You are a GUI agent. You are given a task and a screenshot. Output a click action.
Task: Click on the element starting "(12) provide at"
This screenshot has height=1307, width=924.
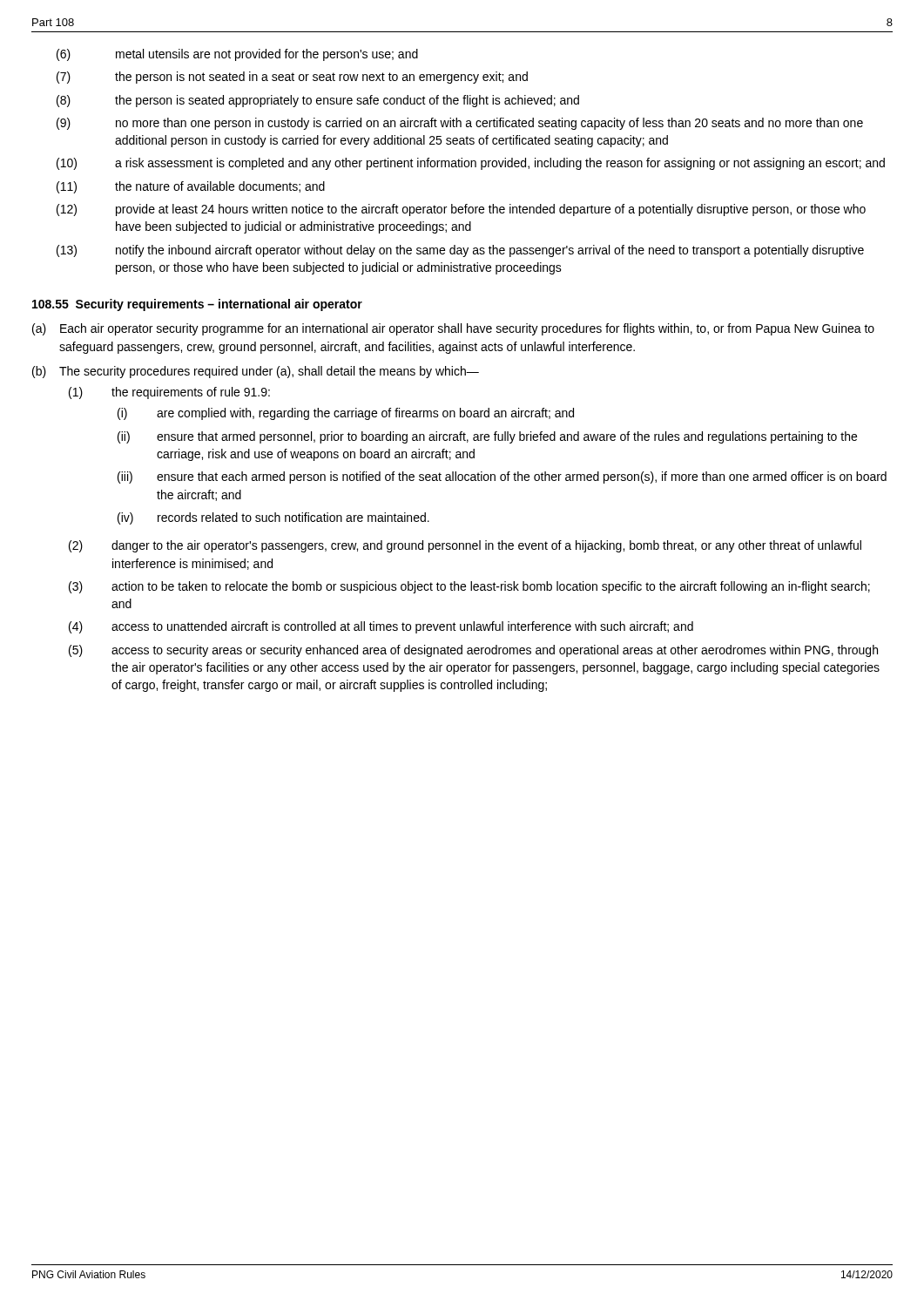(x=462, y=218)
